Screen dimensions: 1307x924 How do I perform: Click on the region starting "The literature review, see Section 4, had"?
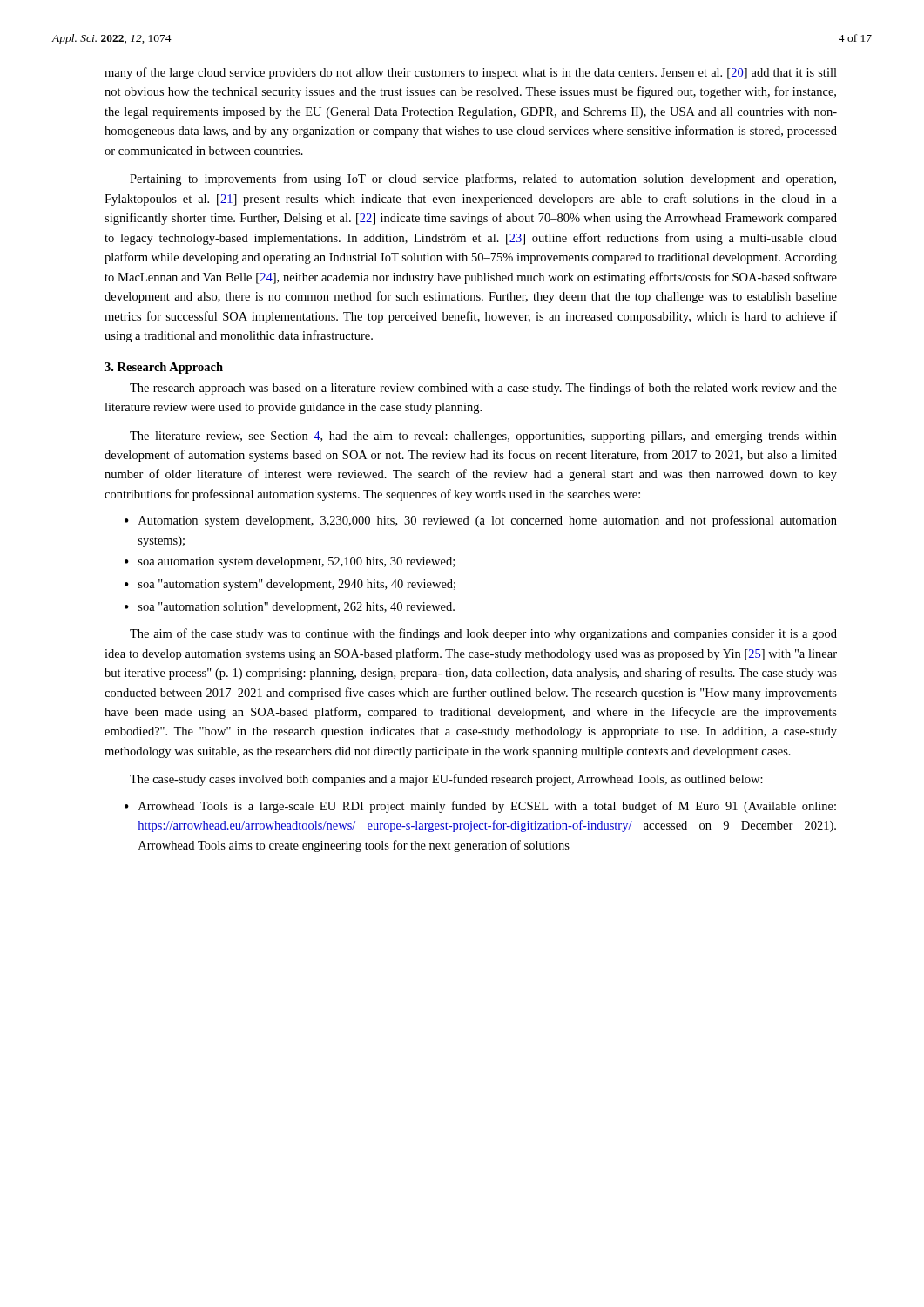coord(471,465)
